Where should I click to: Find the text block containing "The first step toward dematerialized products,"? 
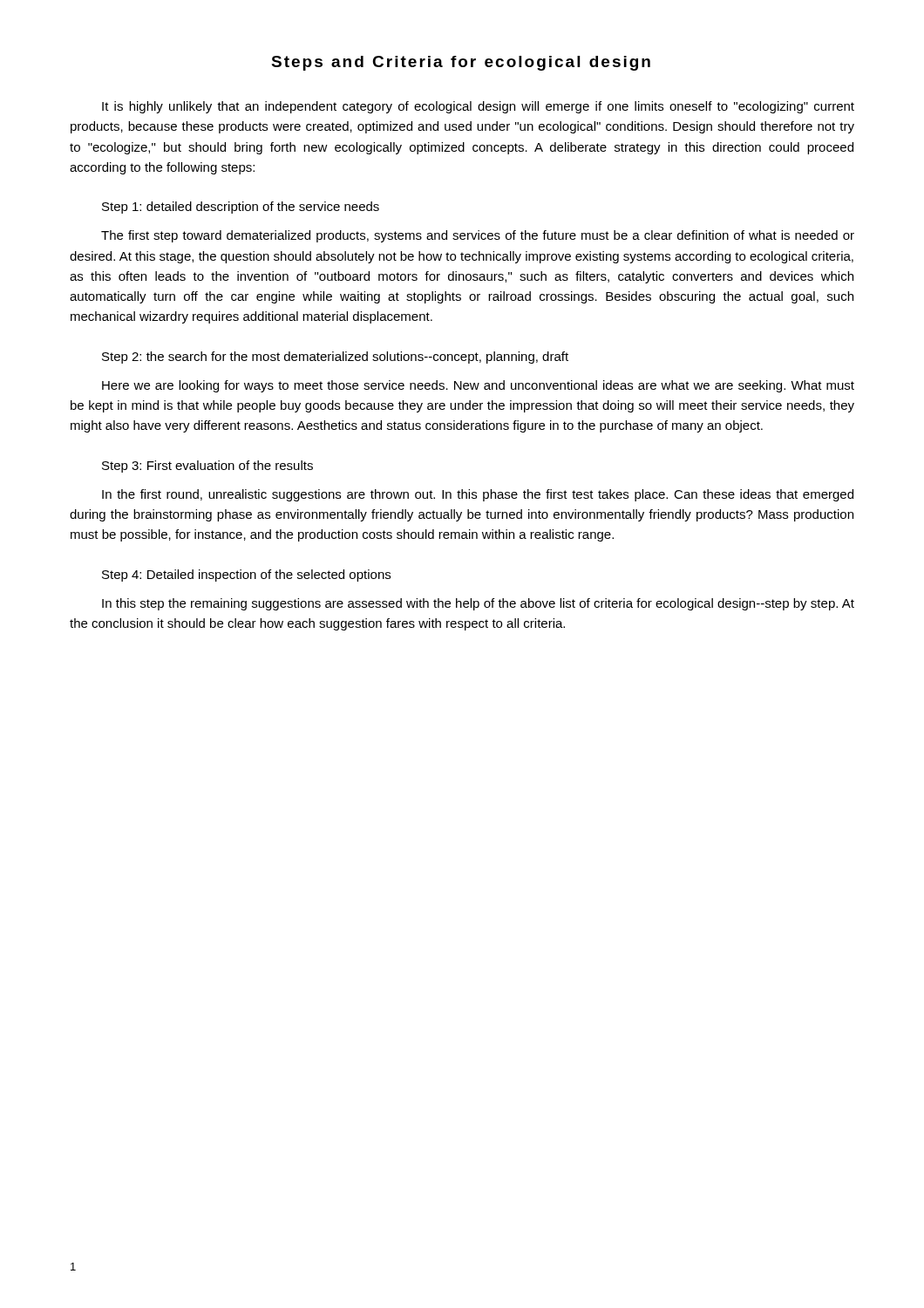(462, 276)
